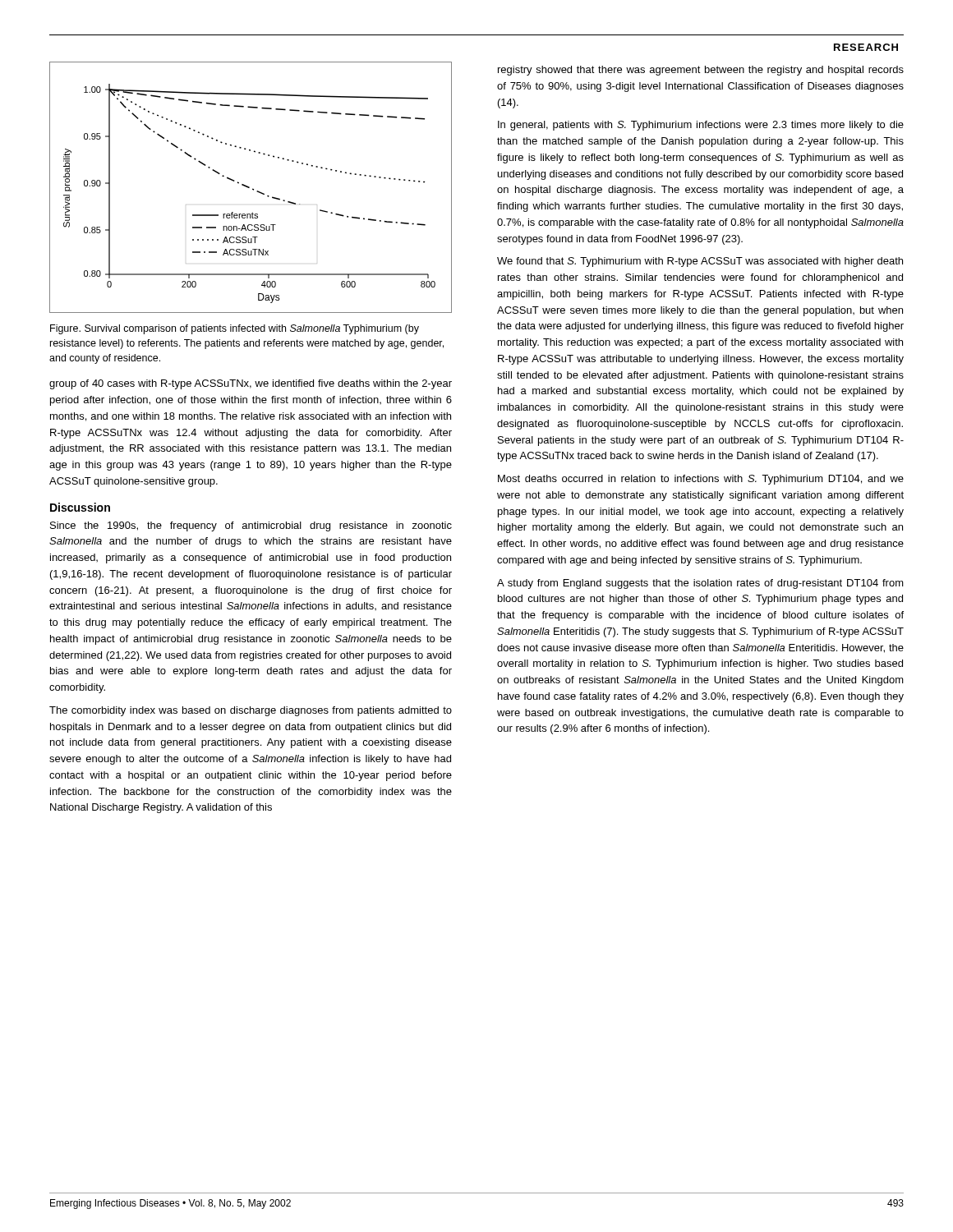Click on the line chart
The height and width of the screenshot is (1232, 953).
tap(251, 187)
